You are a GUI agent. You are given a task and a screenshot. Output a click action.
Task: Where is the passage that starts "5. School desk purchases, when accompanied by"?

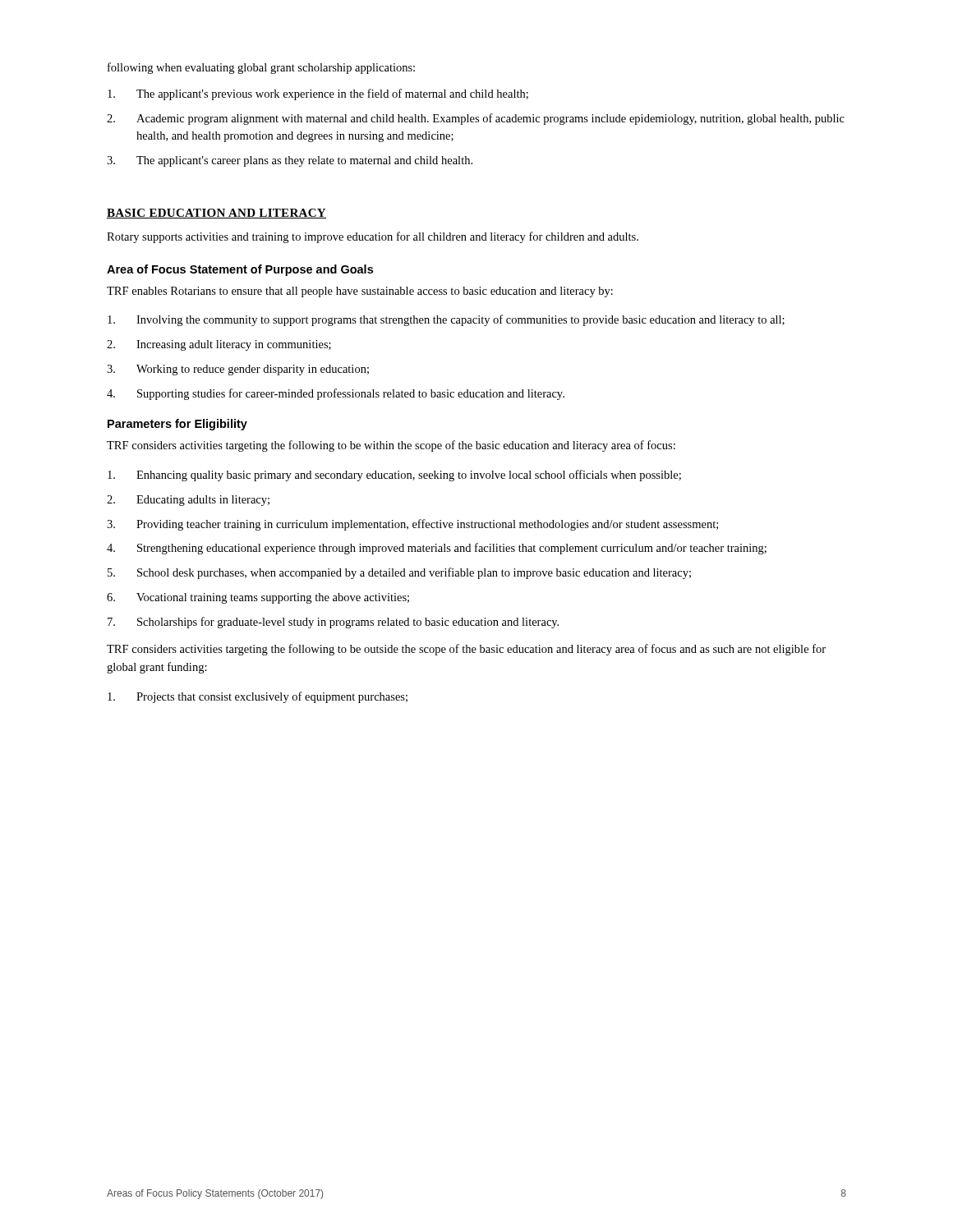click(476, 573)
